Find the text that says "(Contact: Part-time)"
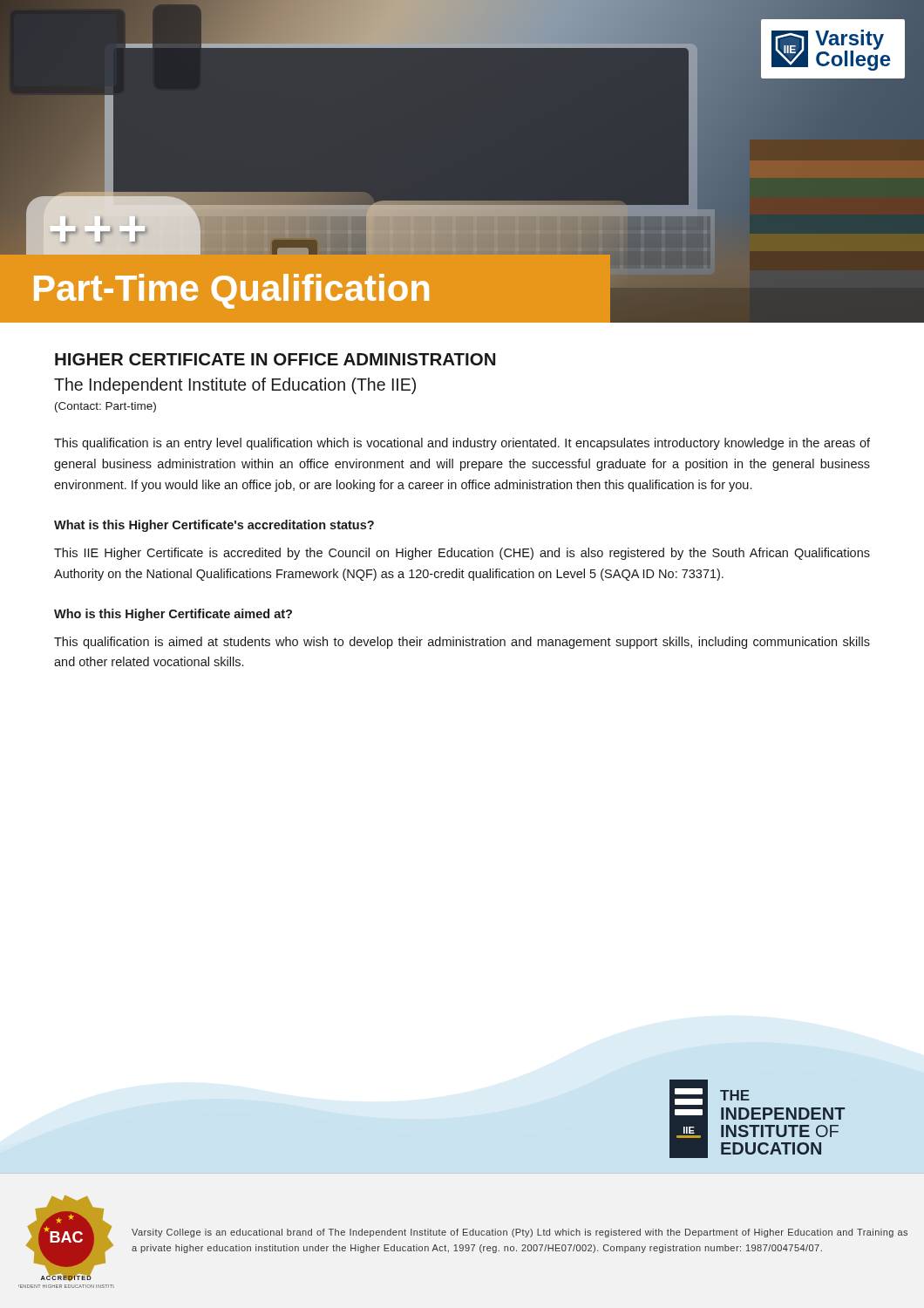The width and height of the screenshot is (924, 1308). coord(105,406)
